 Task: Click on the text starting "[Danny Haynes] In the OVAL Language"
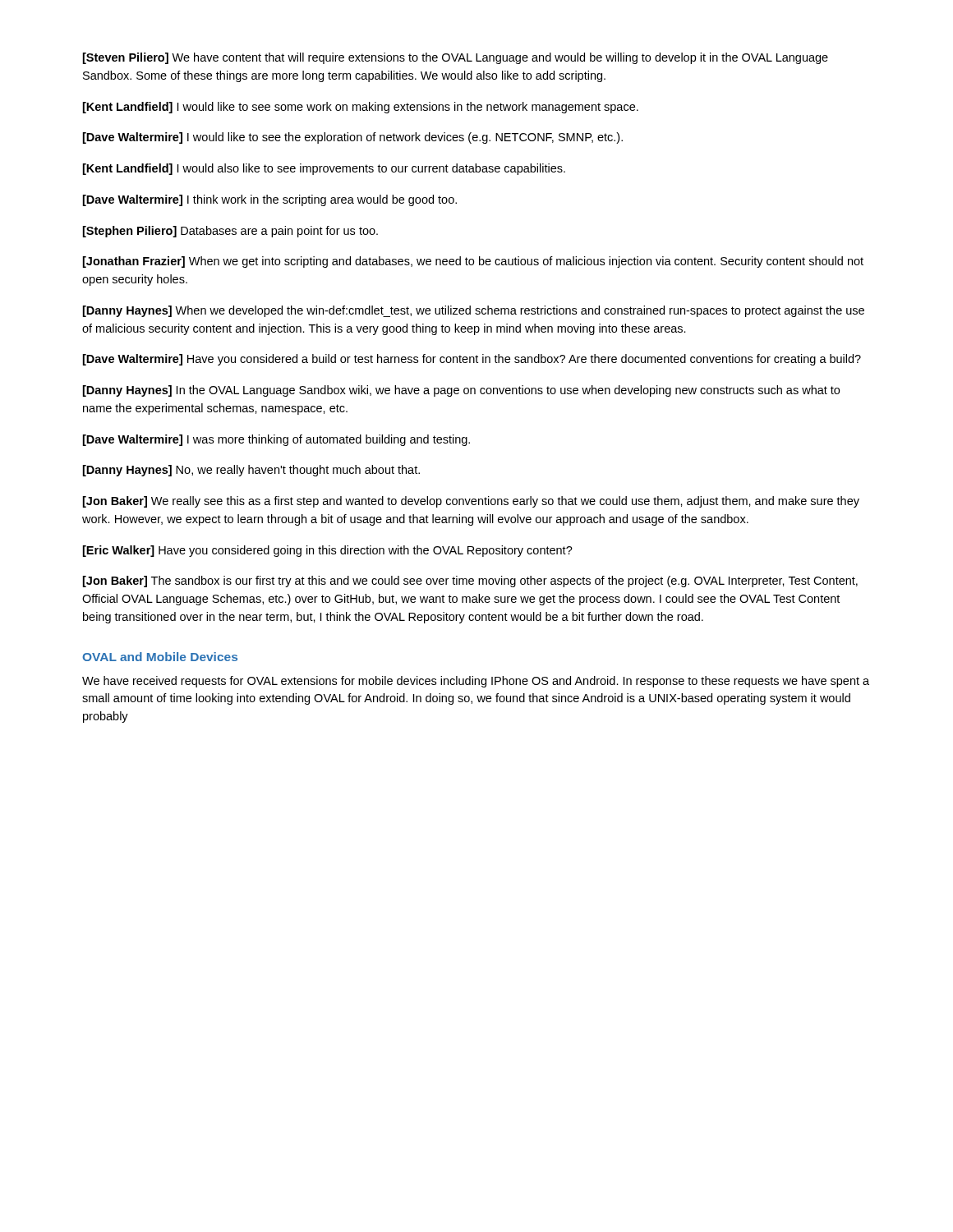click(461, 399)
